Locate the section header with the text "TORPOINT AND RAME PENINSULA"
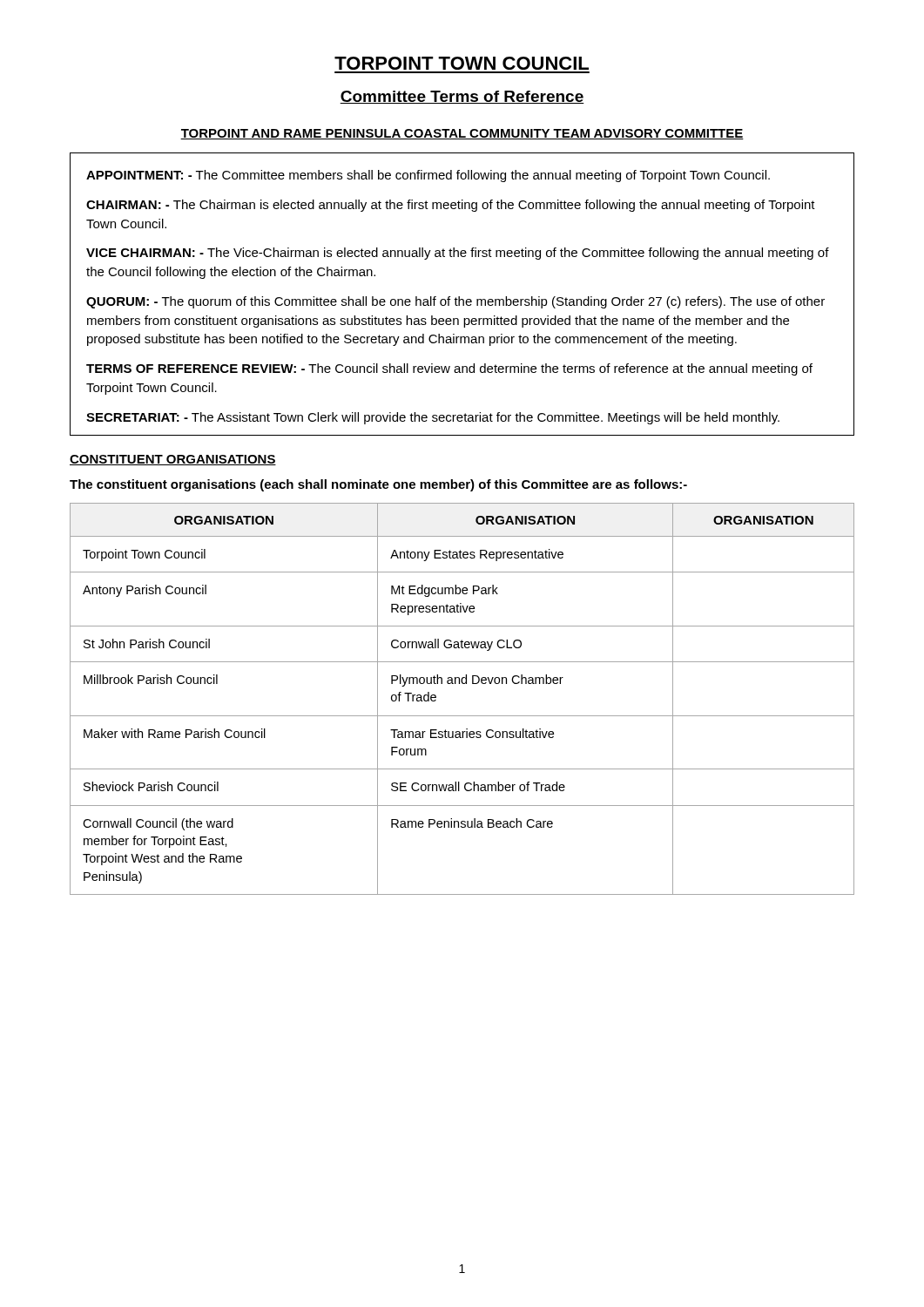This screenshot has width=924, height=1307. coord(462,133)
